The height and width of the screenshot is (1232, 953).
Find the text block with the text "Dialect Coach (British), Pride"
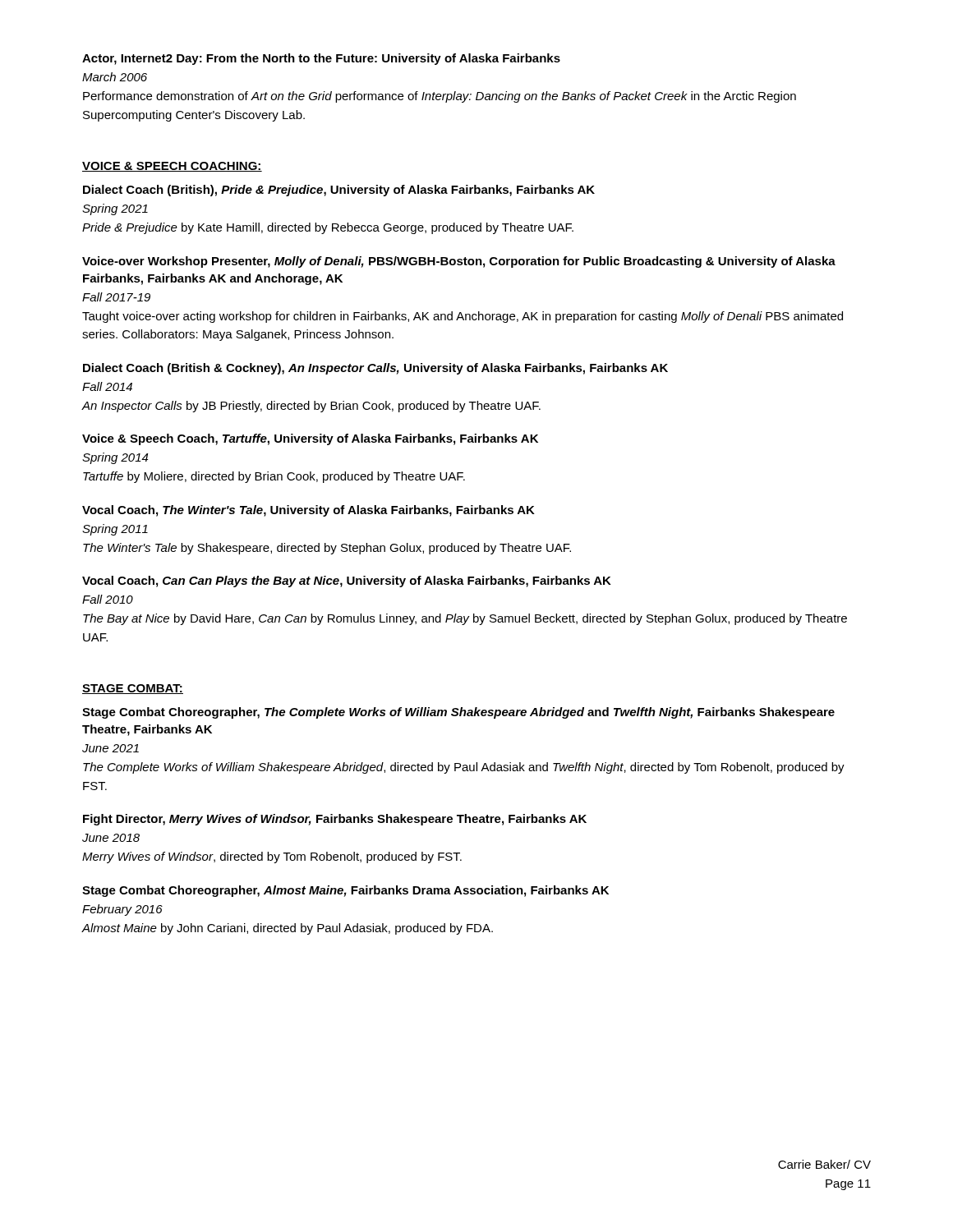339,191
